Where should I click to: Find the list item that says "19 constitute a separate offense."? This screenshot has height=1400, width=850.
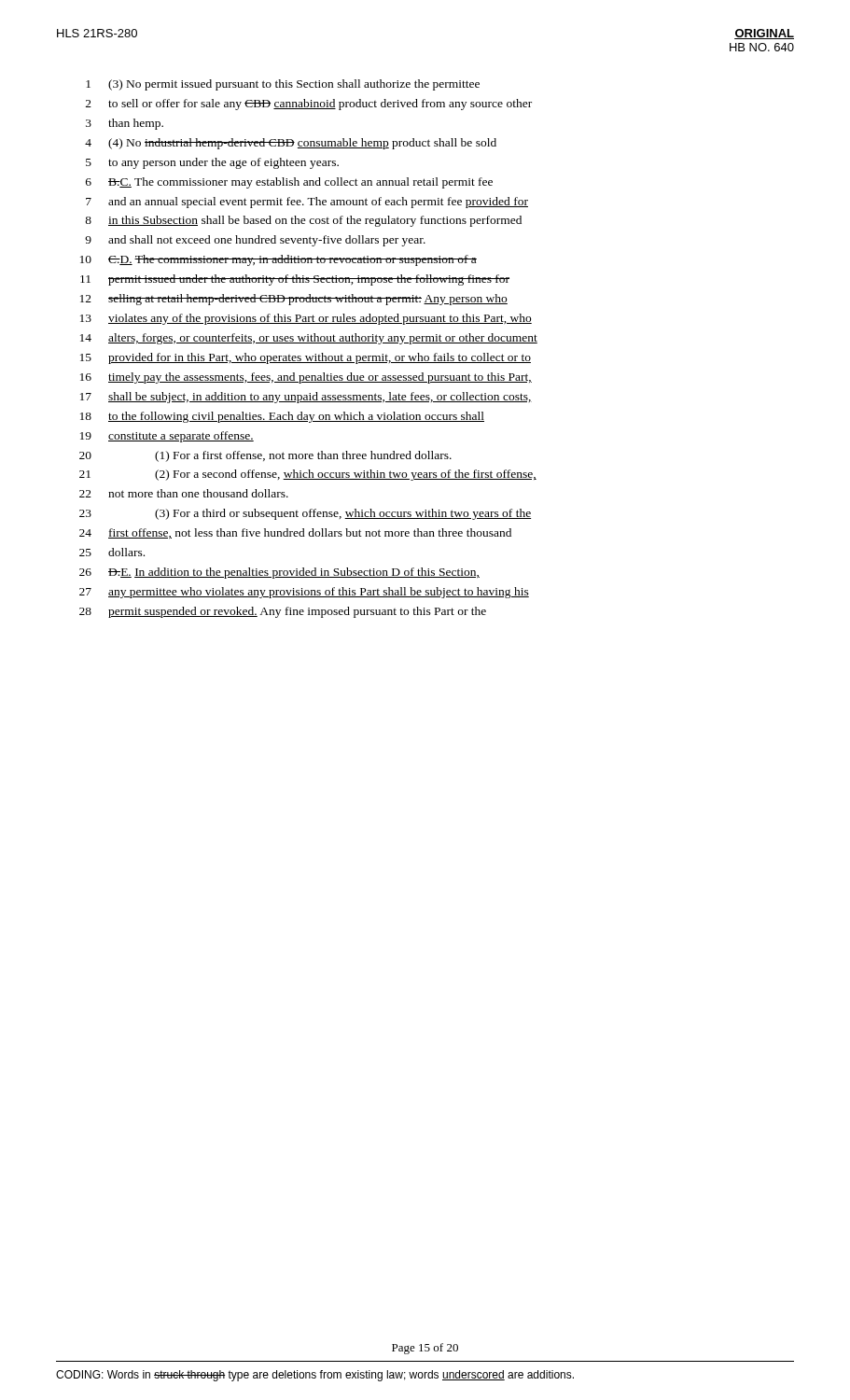167,437
